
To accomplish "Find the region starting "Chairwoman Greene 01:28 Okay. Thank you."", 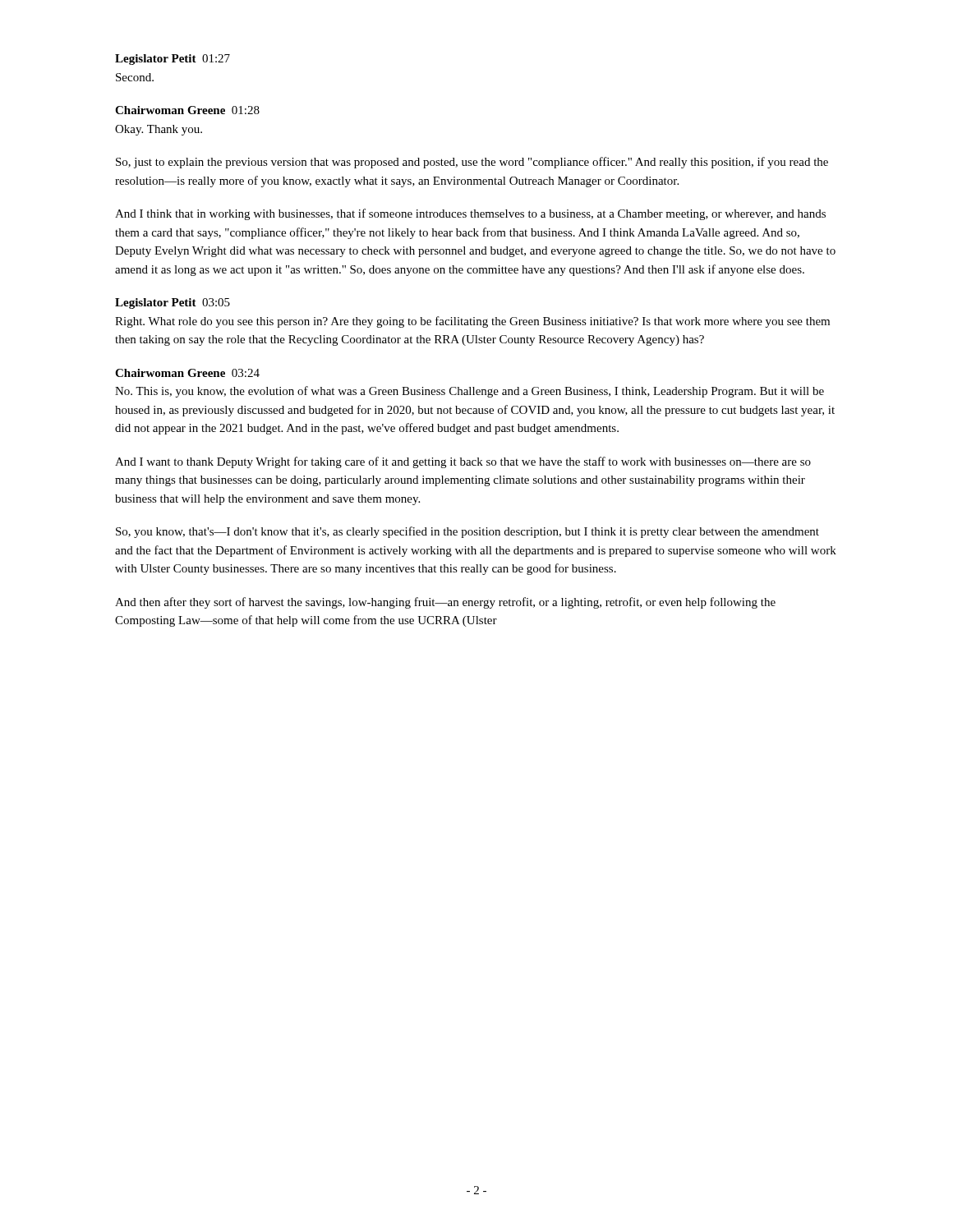I will [x=187, y=110].
